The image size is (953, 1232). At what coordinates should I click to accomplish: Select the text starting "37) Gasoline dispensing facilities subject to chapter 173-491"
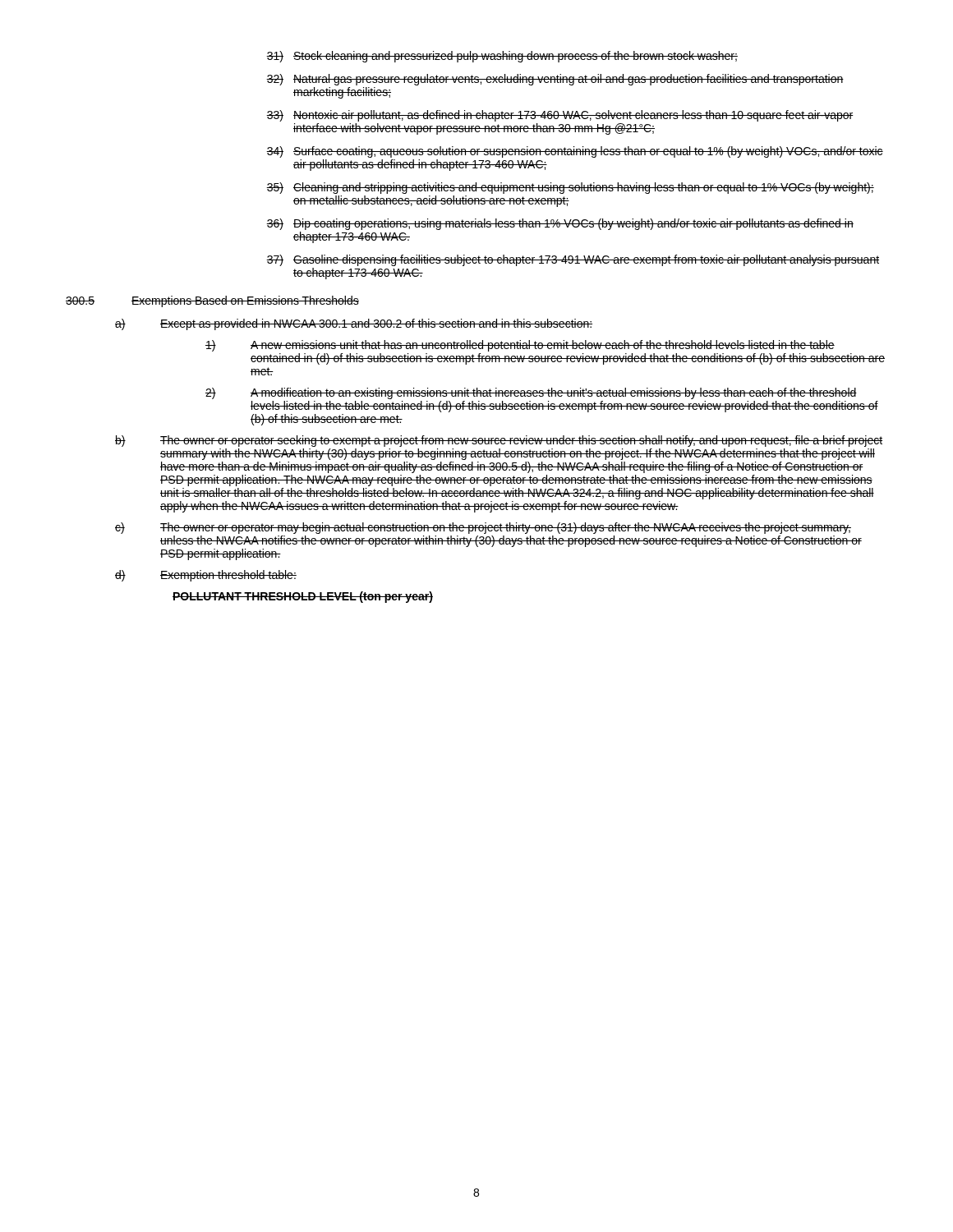[x=567, y=266]
